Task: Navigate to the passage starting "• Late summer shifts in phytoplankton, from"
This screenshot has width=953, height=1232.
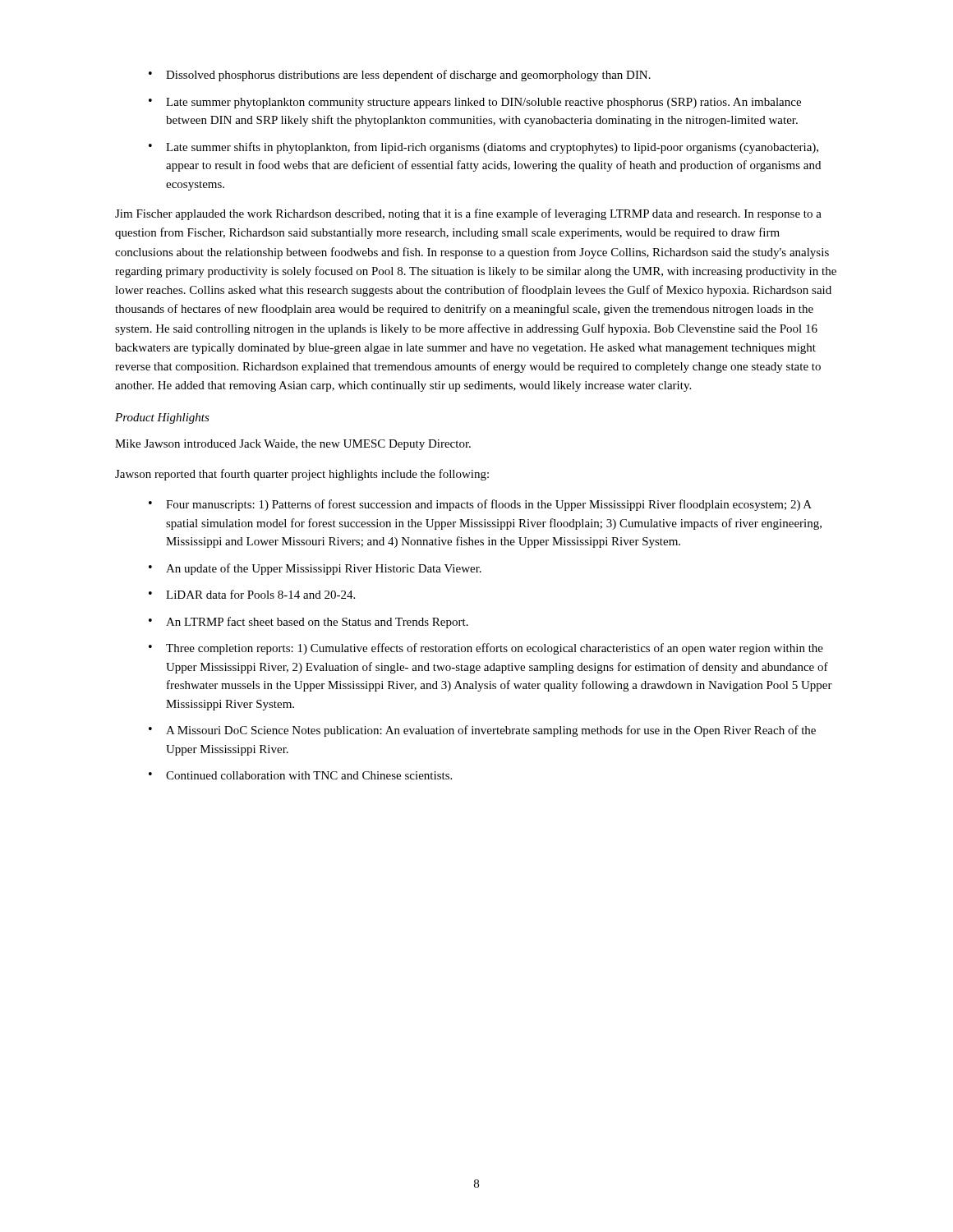Action: click(x=493, y=165)
